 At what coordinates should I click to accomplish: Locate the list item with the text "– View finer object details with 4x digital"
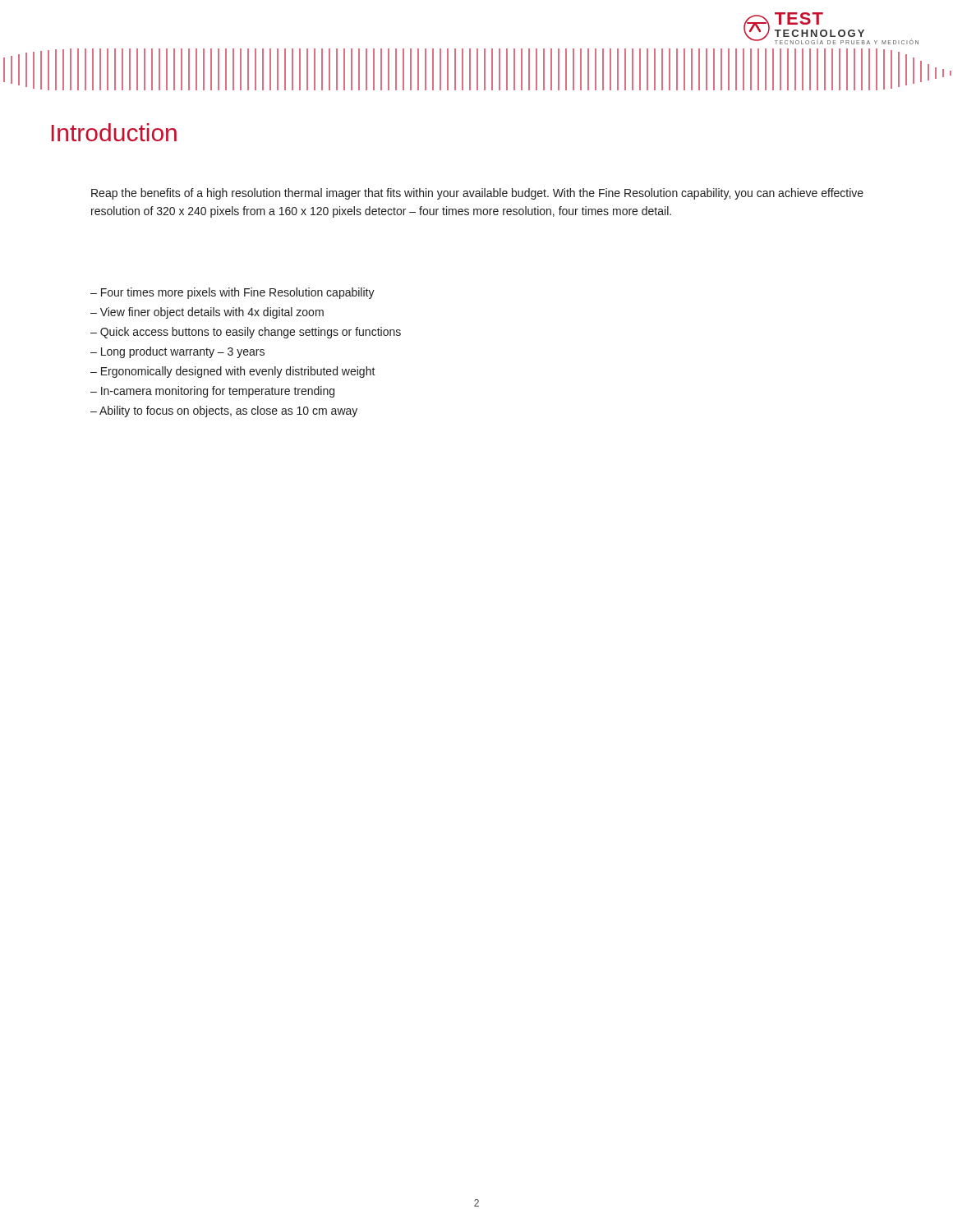tap(207, 312)
